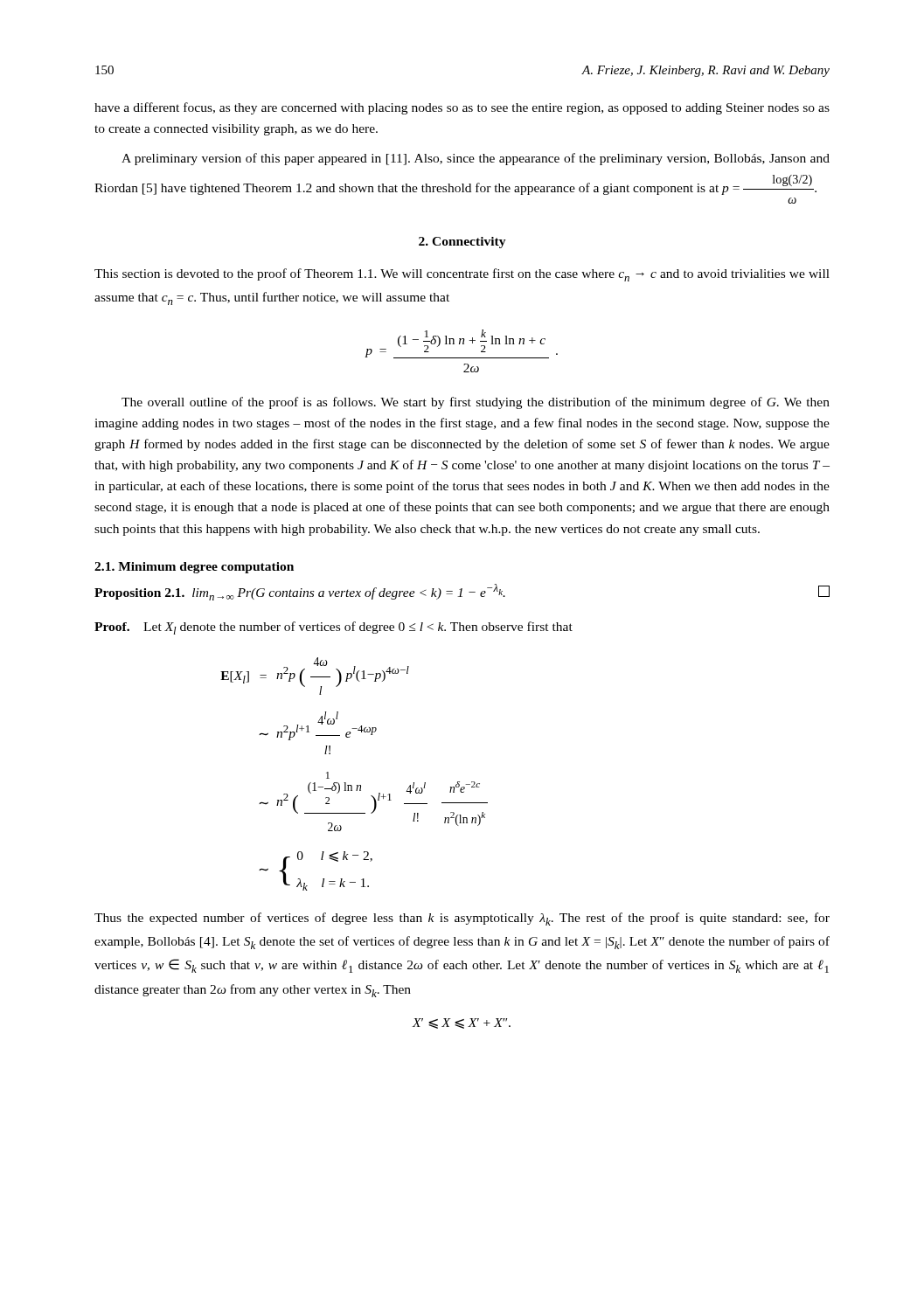
Task: Click on the region starting "2. Connectivity"
Action: click(462, 241)
